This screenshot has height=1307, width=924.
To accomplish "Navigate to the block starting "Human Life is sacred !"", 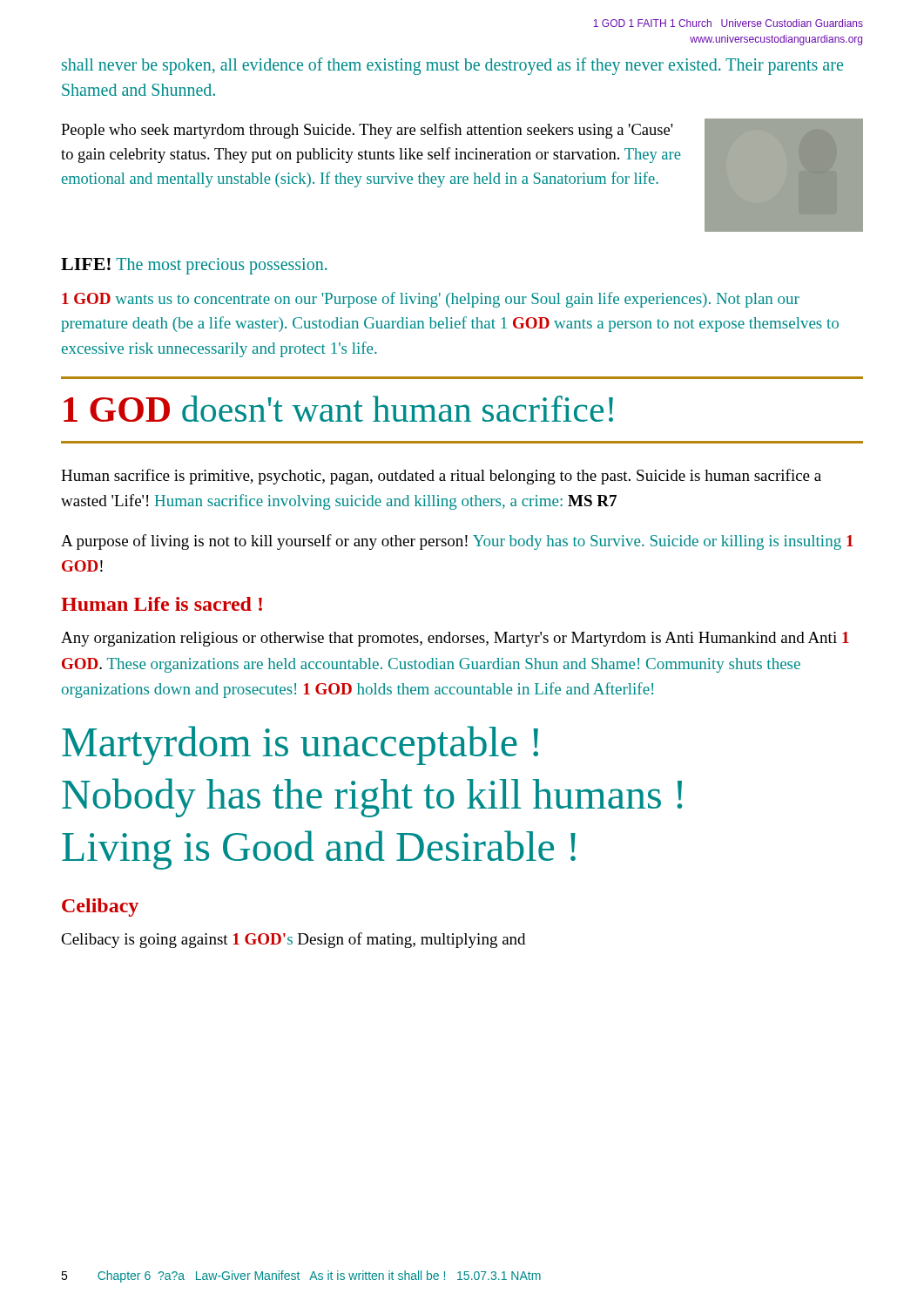I will tap(162, 604).
